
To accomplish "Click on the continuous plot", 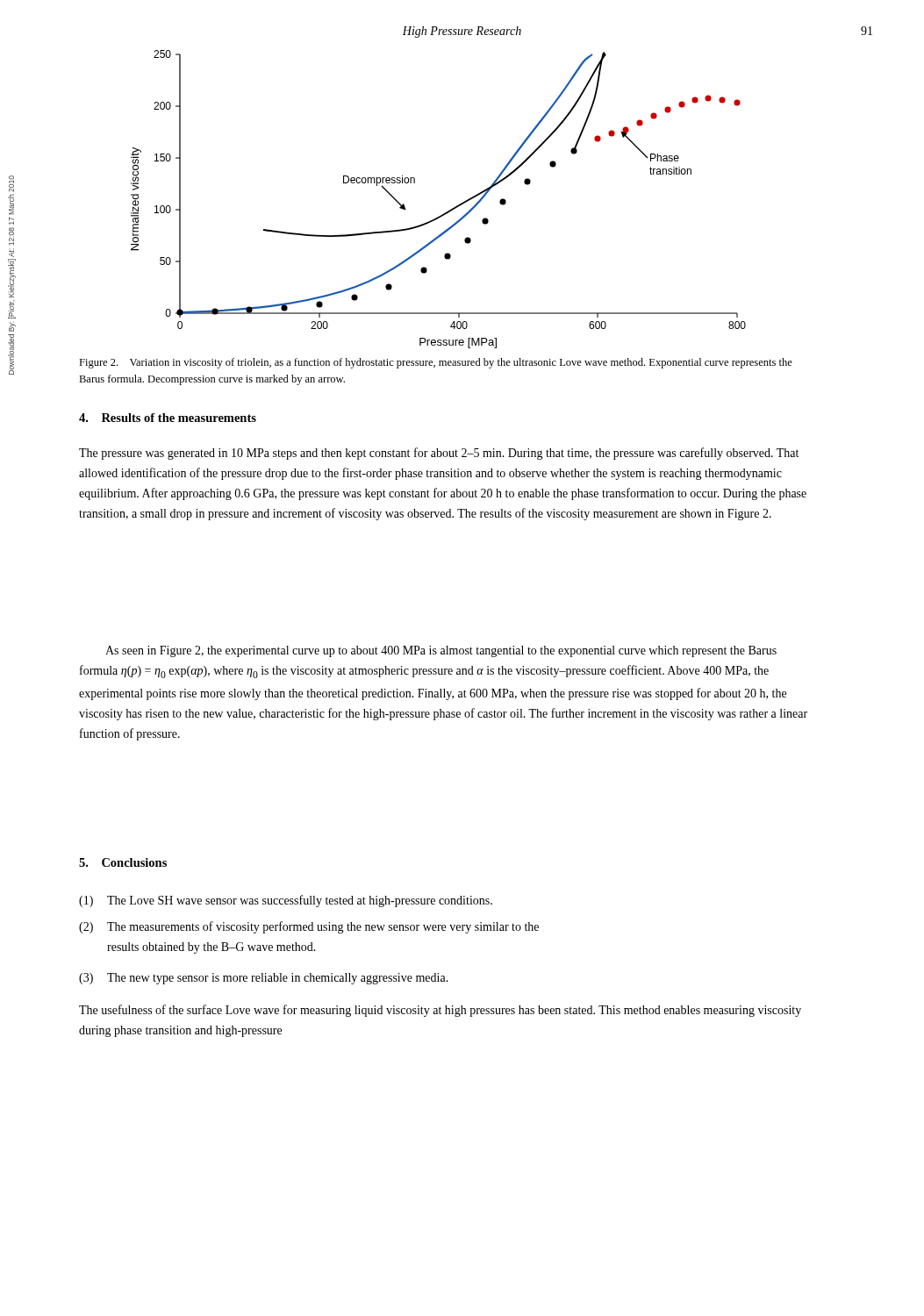I will coord(443,197).
